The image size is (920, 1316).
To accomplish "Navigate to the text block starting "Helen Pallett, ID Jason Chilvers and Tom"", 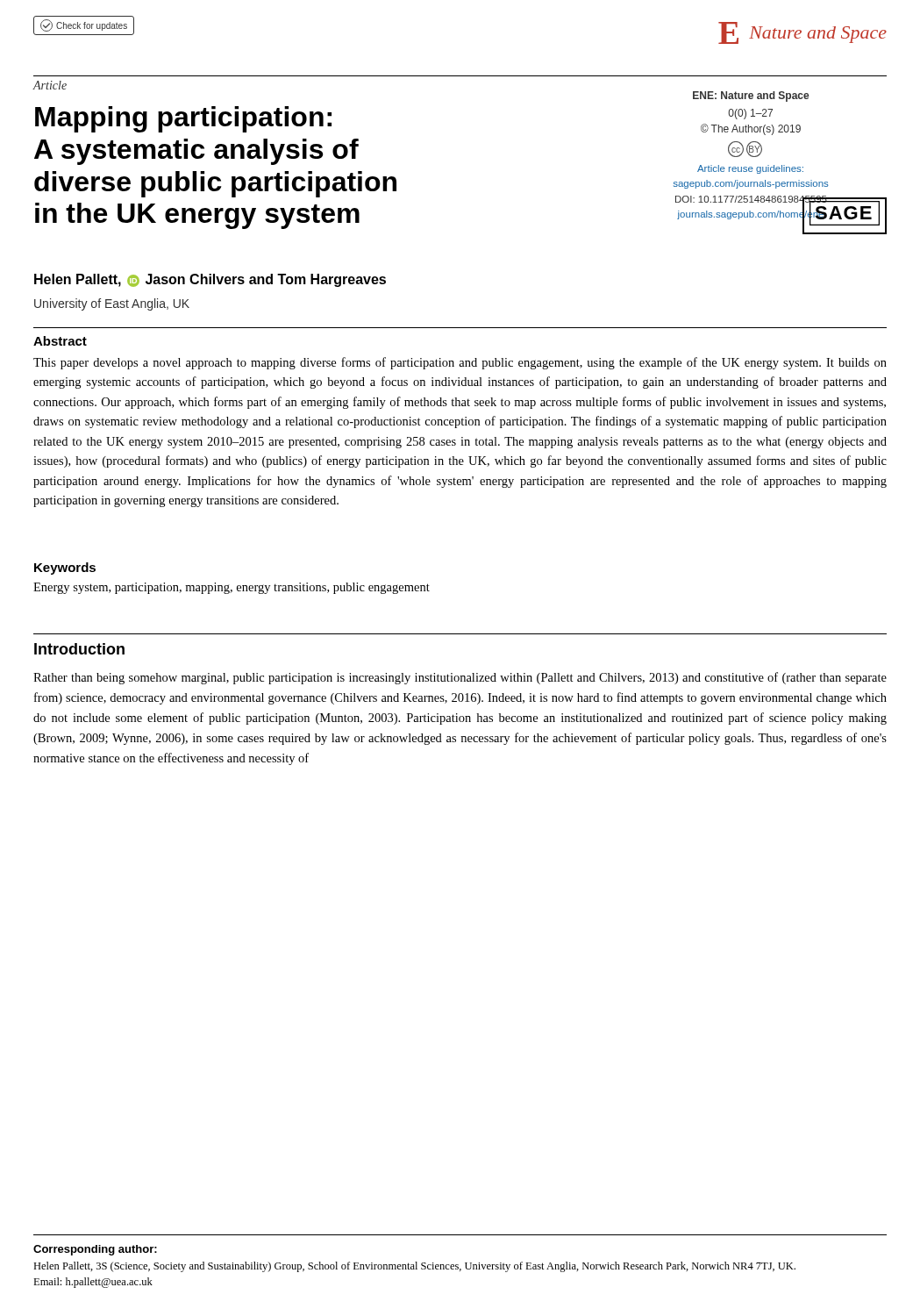I will [210, 279].
